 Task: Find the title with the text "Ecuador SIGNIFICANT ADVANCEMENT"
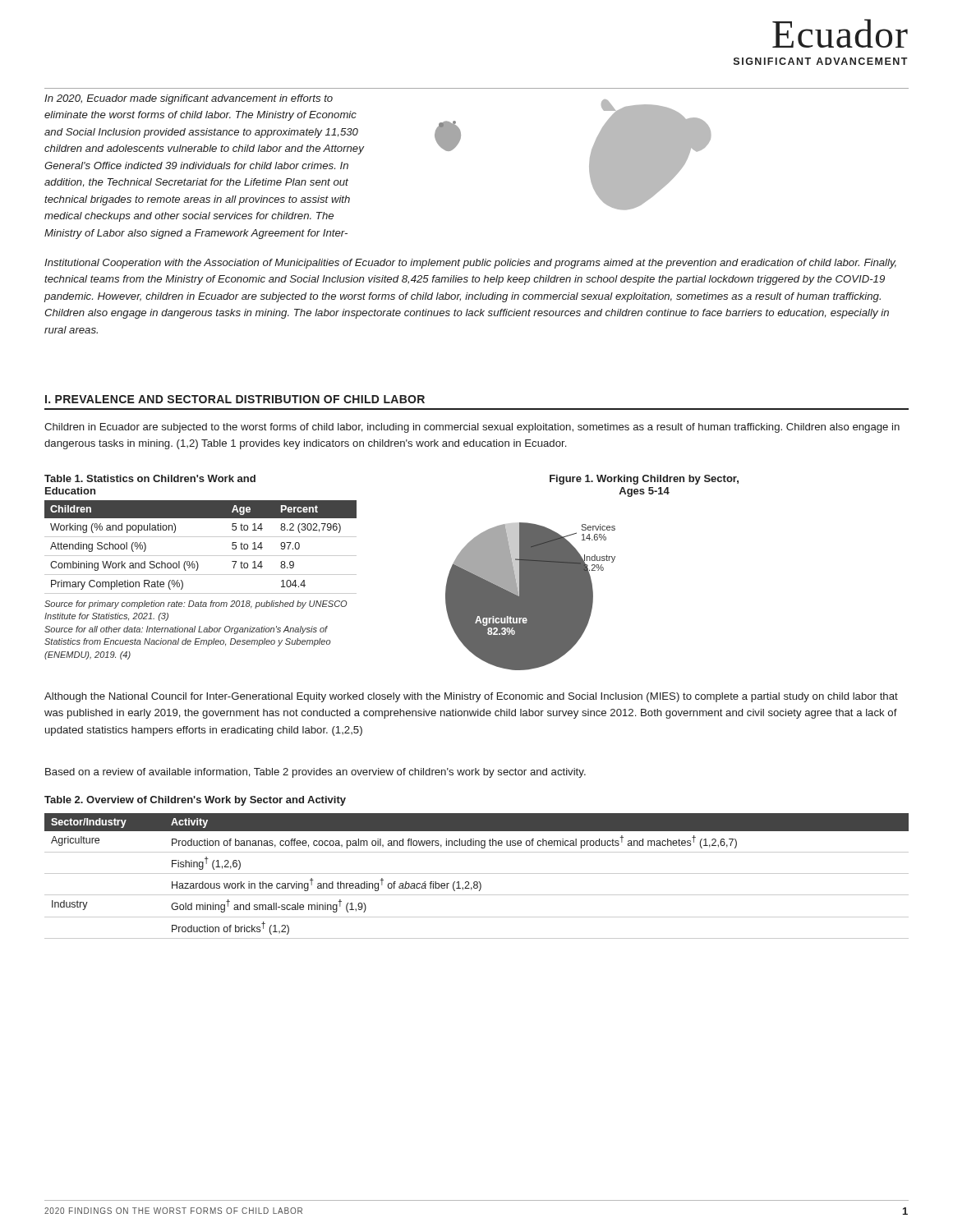coord(821,41)
